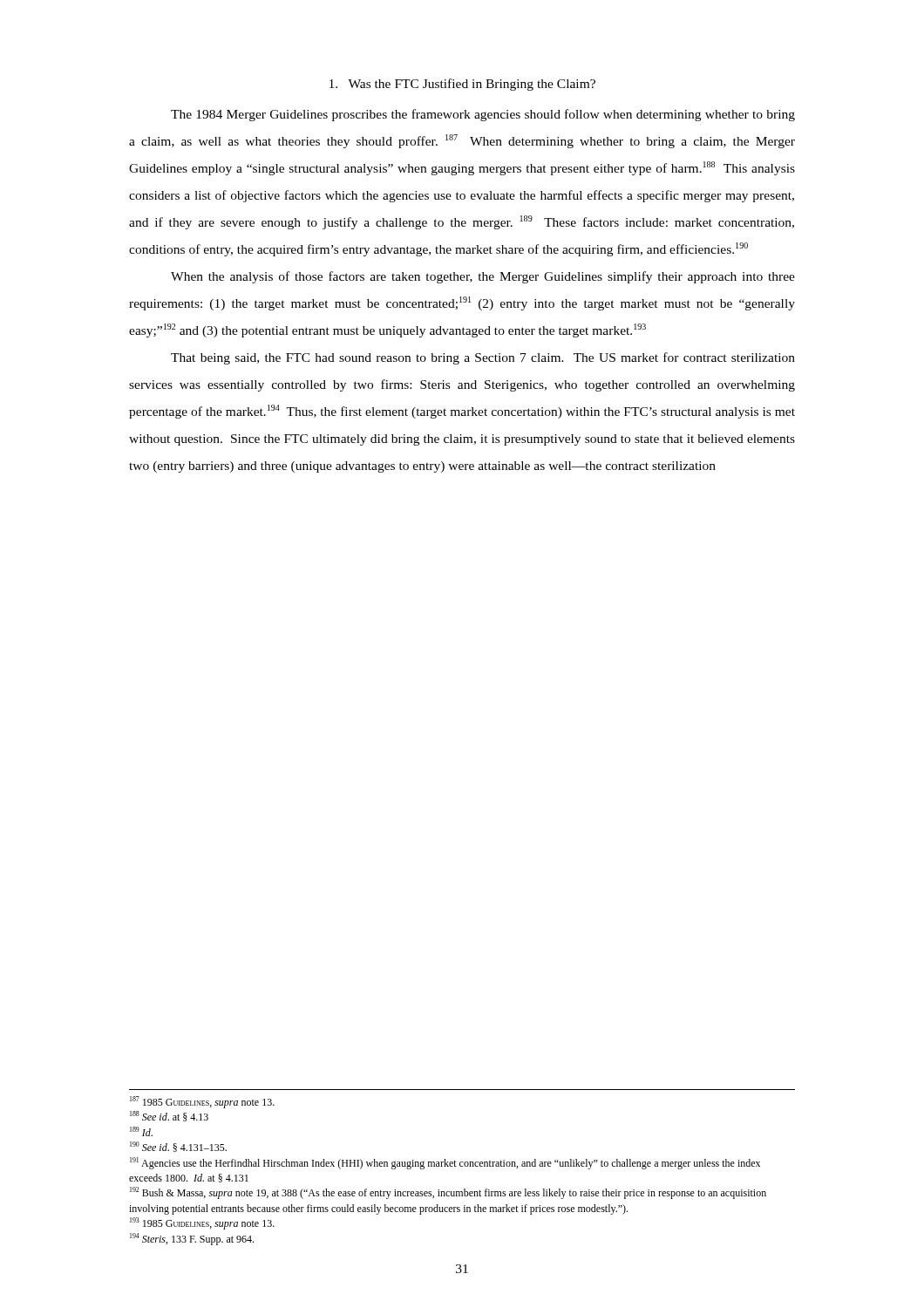Click where it says "189 Id."
The height and width of the screenshot is (1308, 924).
click(x=141, y=1132)
